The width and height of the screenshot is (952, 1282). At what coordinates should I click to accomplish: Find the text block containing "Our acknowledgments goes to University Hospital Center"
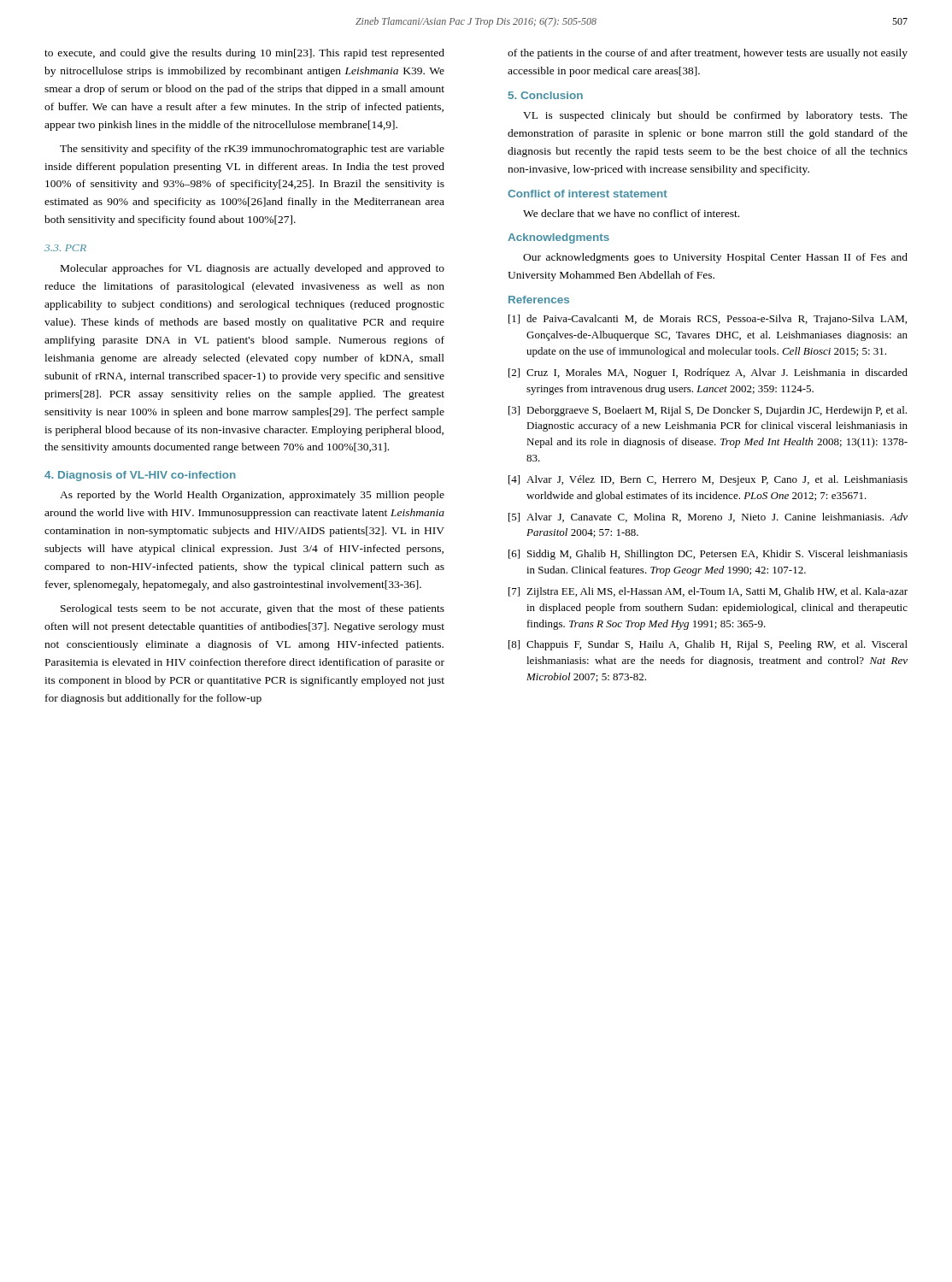pyautogui.click(x=708, y=267)
